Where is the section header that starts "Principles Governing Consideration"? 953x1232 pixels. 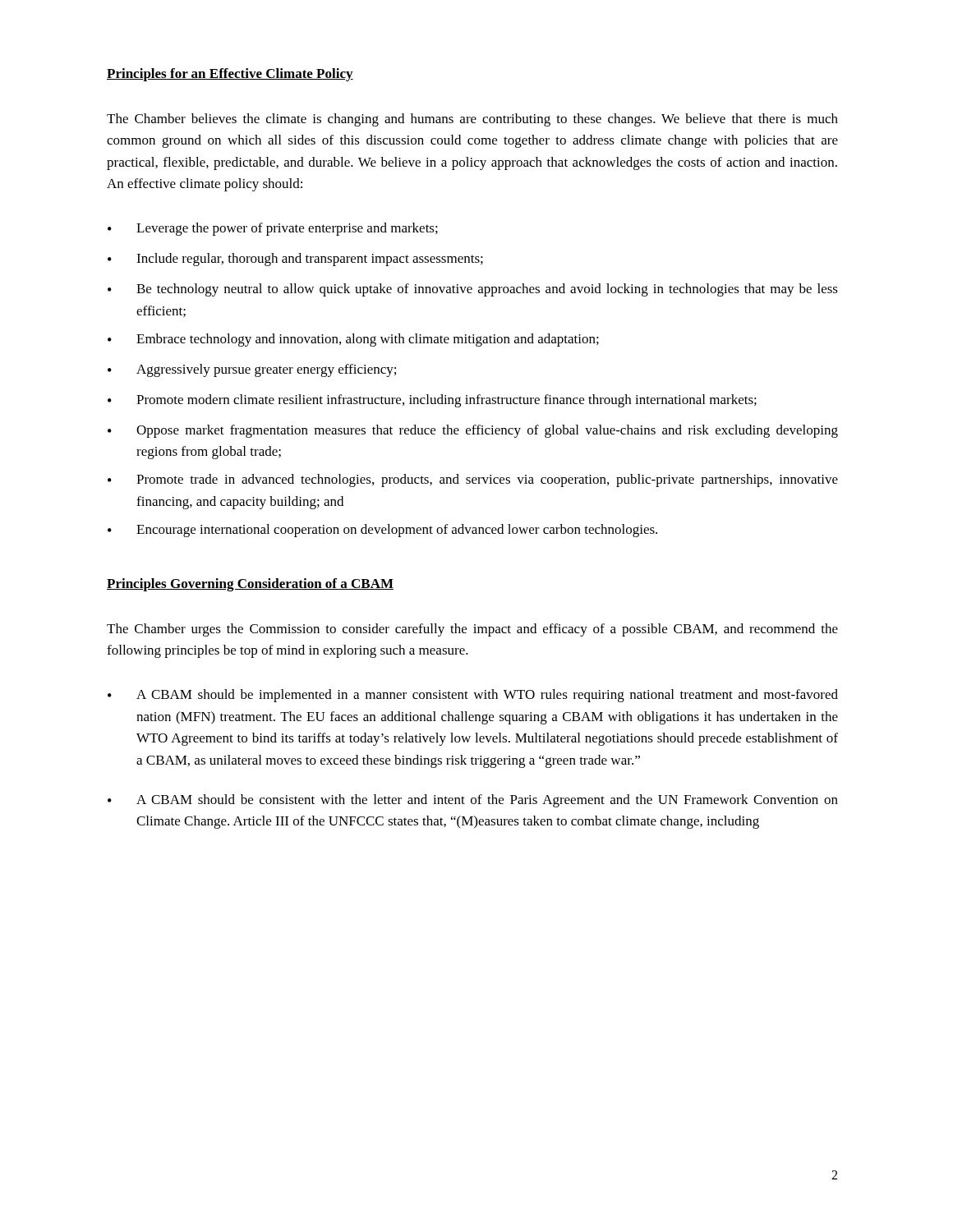[x=250, y=583]
